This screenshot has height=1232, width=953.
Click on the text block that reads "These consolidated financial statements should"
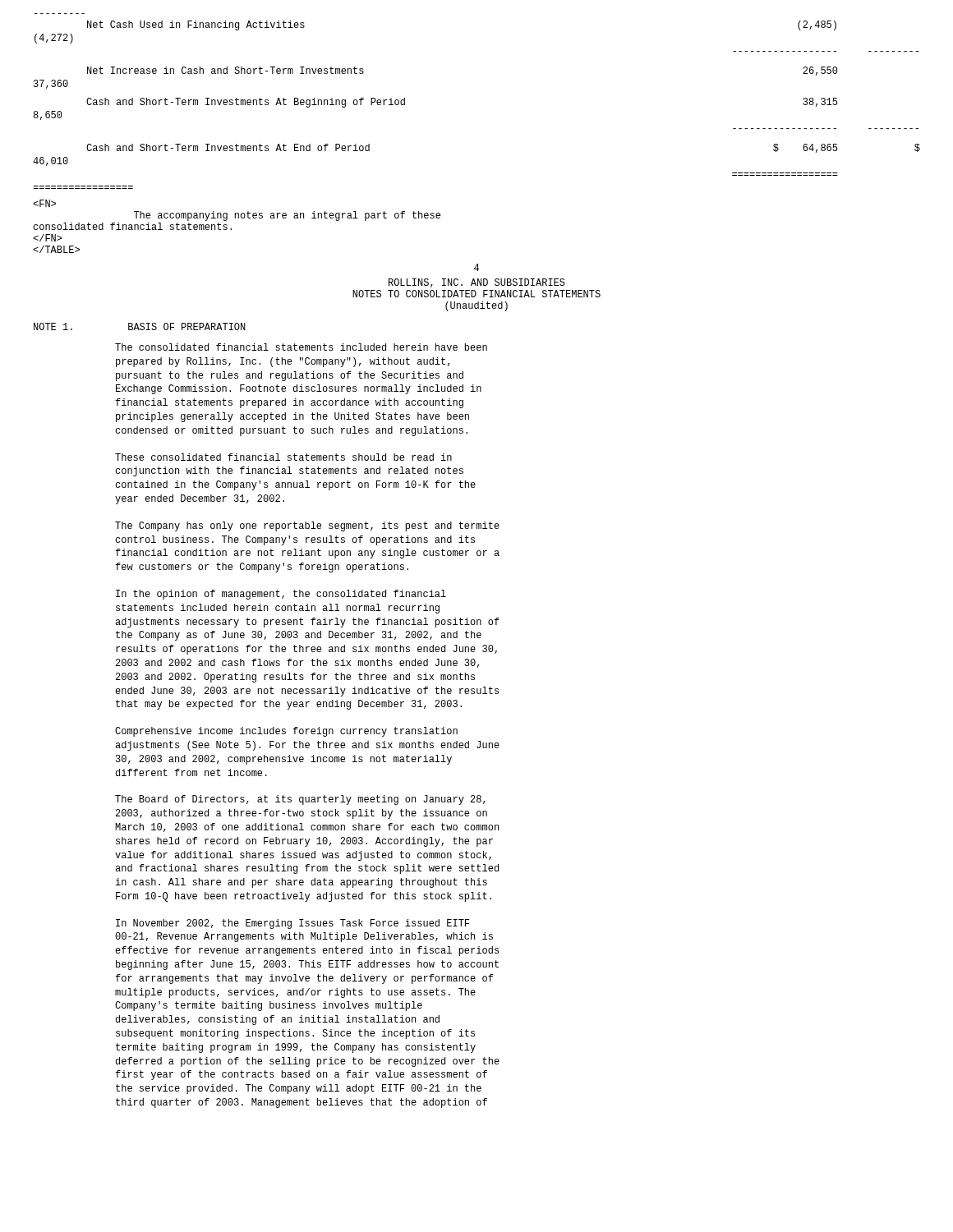(254, 482)
